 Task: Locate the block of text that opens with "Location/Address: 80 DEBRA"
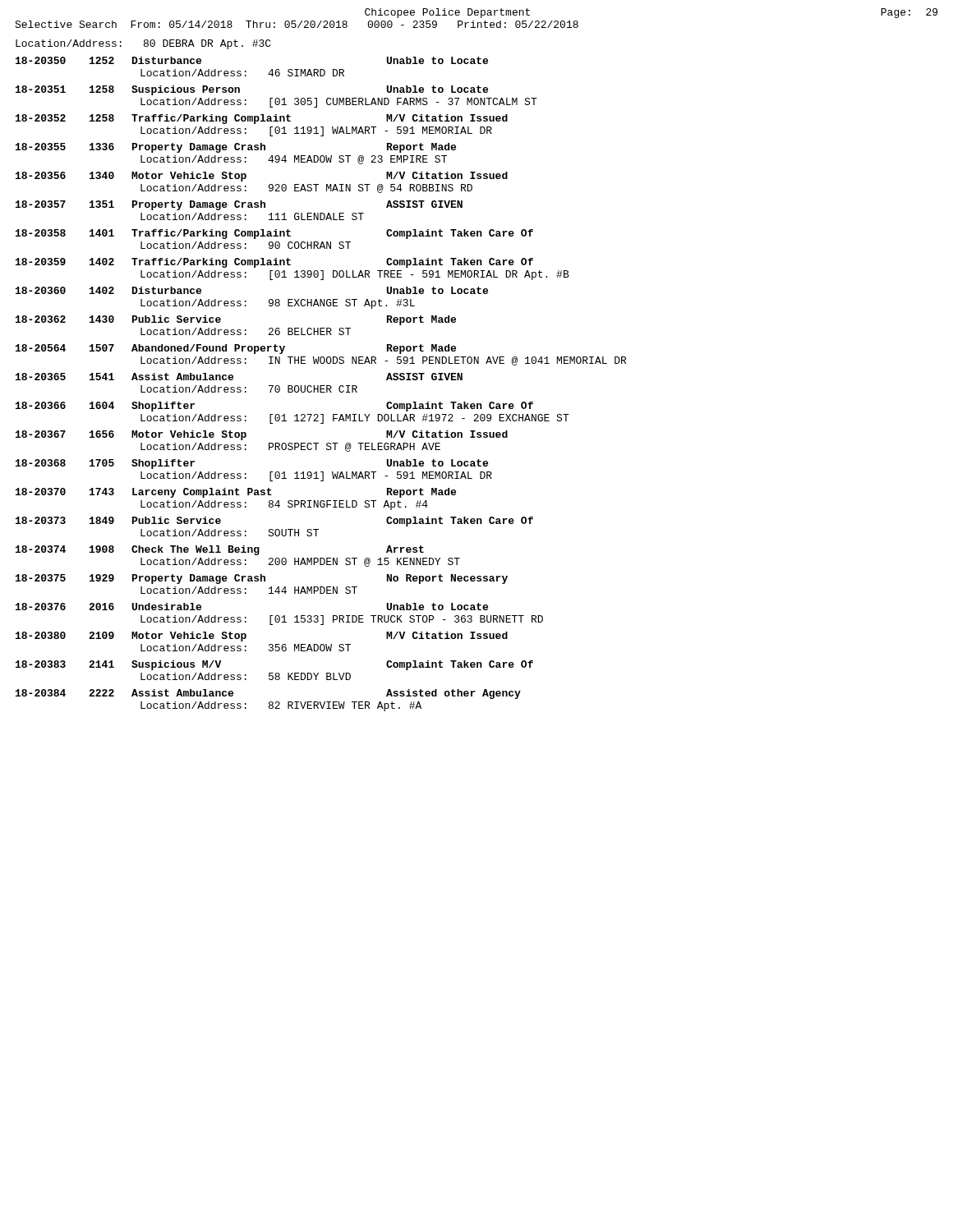coord(143,44)
